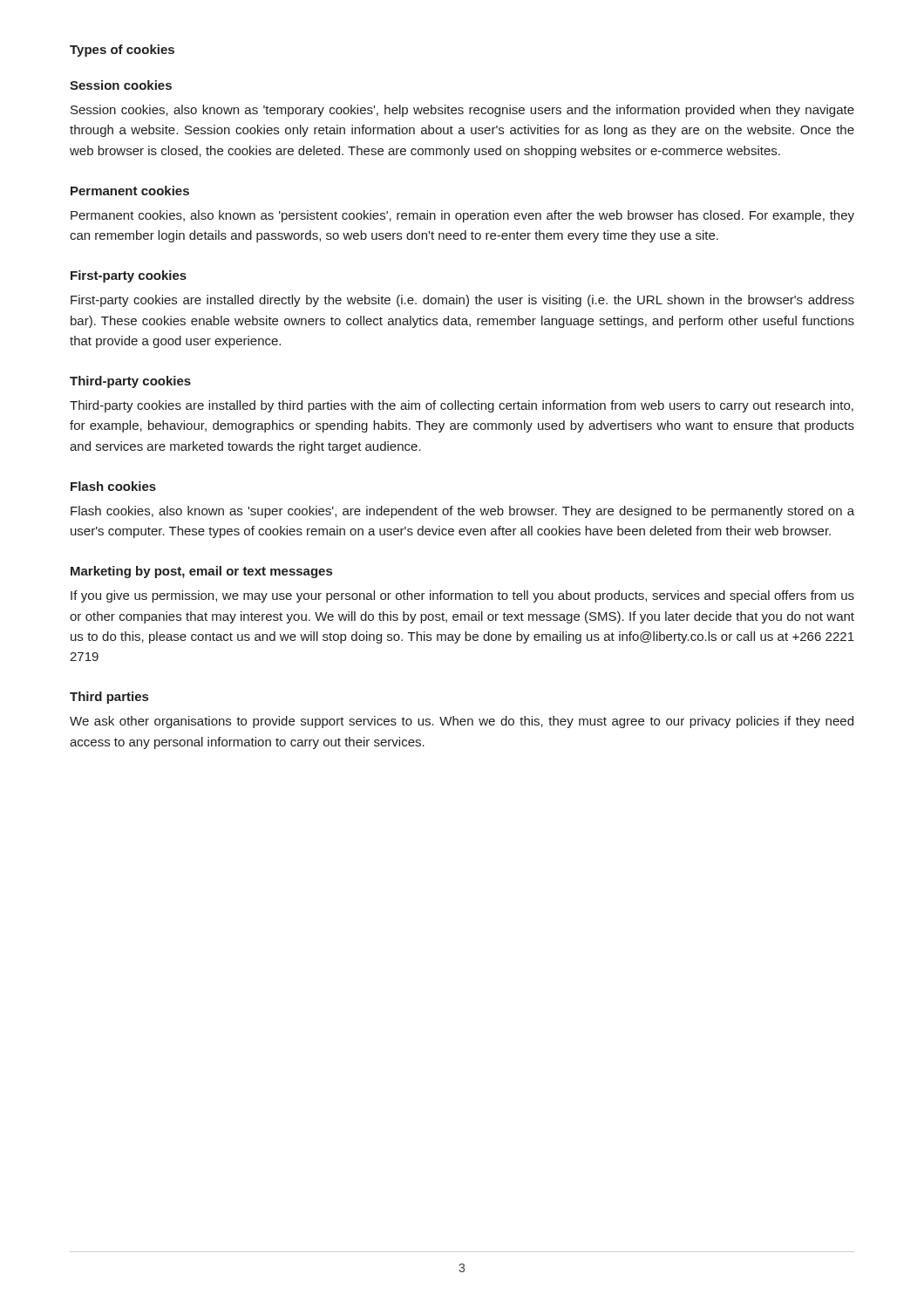Locate the section header with the text "Third-party cookies"

(130, 381)
